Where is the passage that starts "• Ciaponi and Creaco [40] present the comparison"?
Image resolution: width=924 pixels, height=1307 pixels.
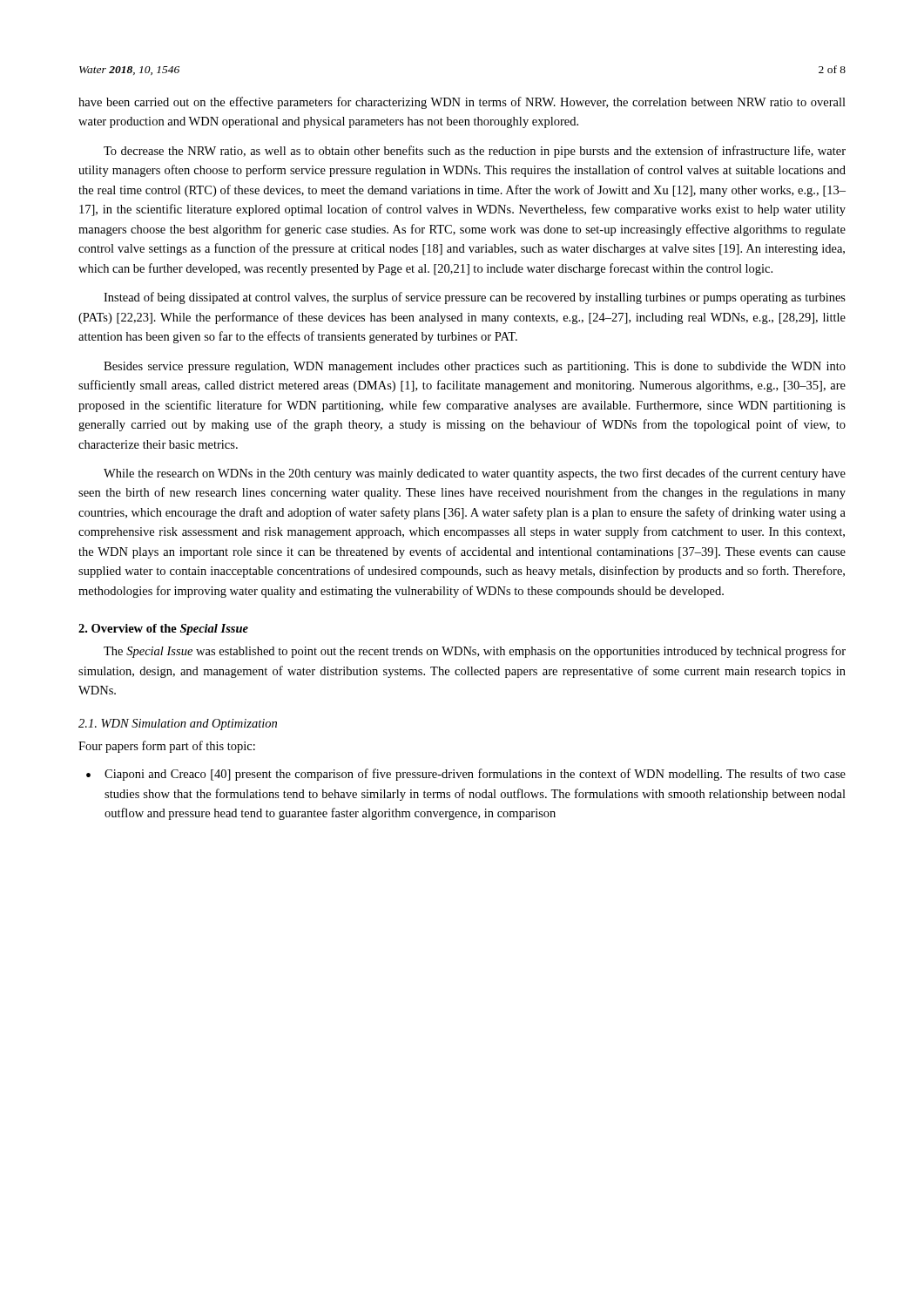point(466,794)
